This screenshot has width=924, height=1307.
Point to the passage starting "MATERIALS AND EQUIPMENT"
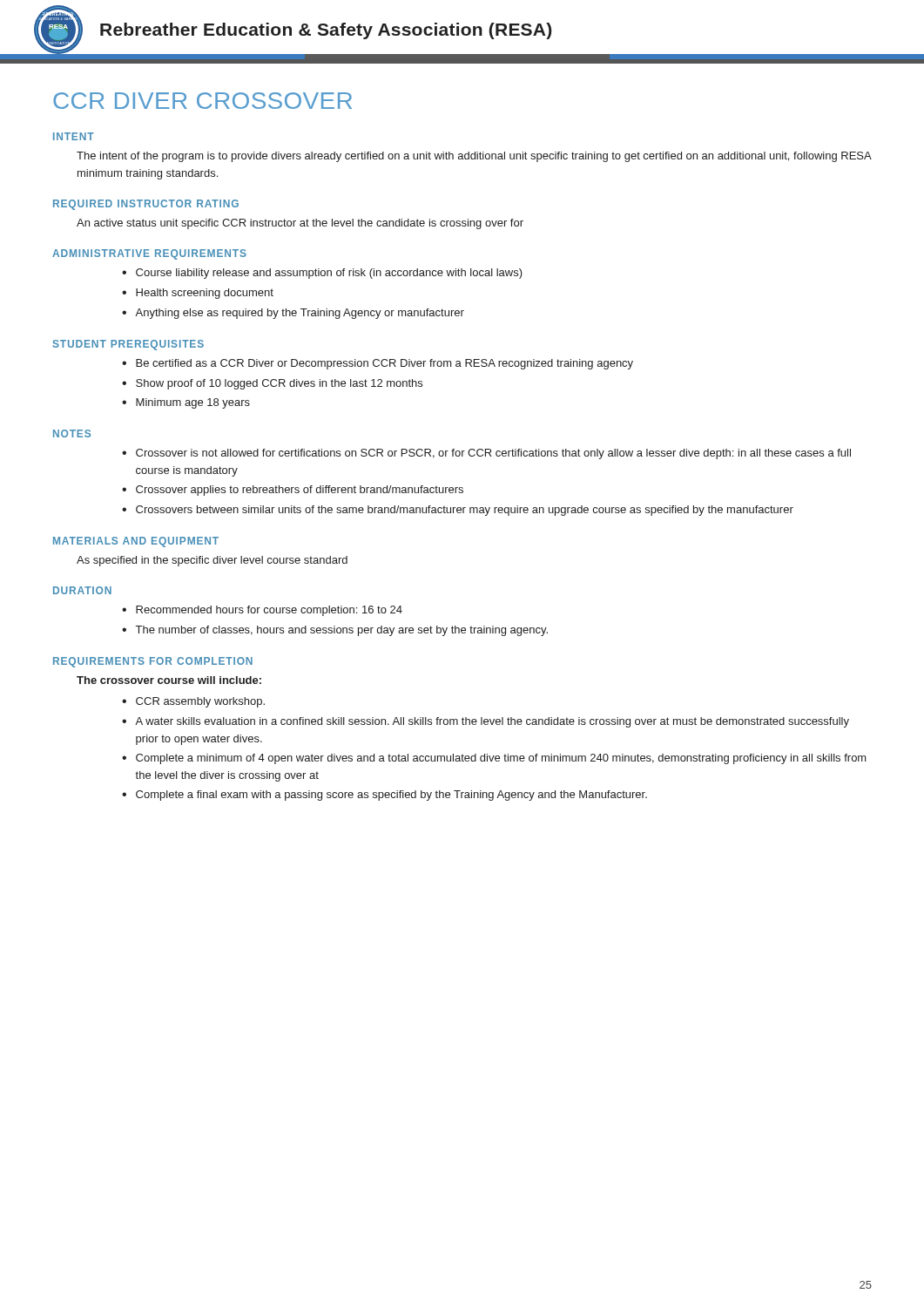tap(136, 541)
